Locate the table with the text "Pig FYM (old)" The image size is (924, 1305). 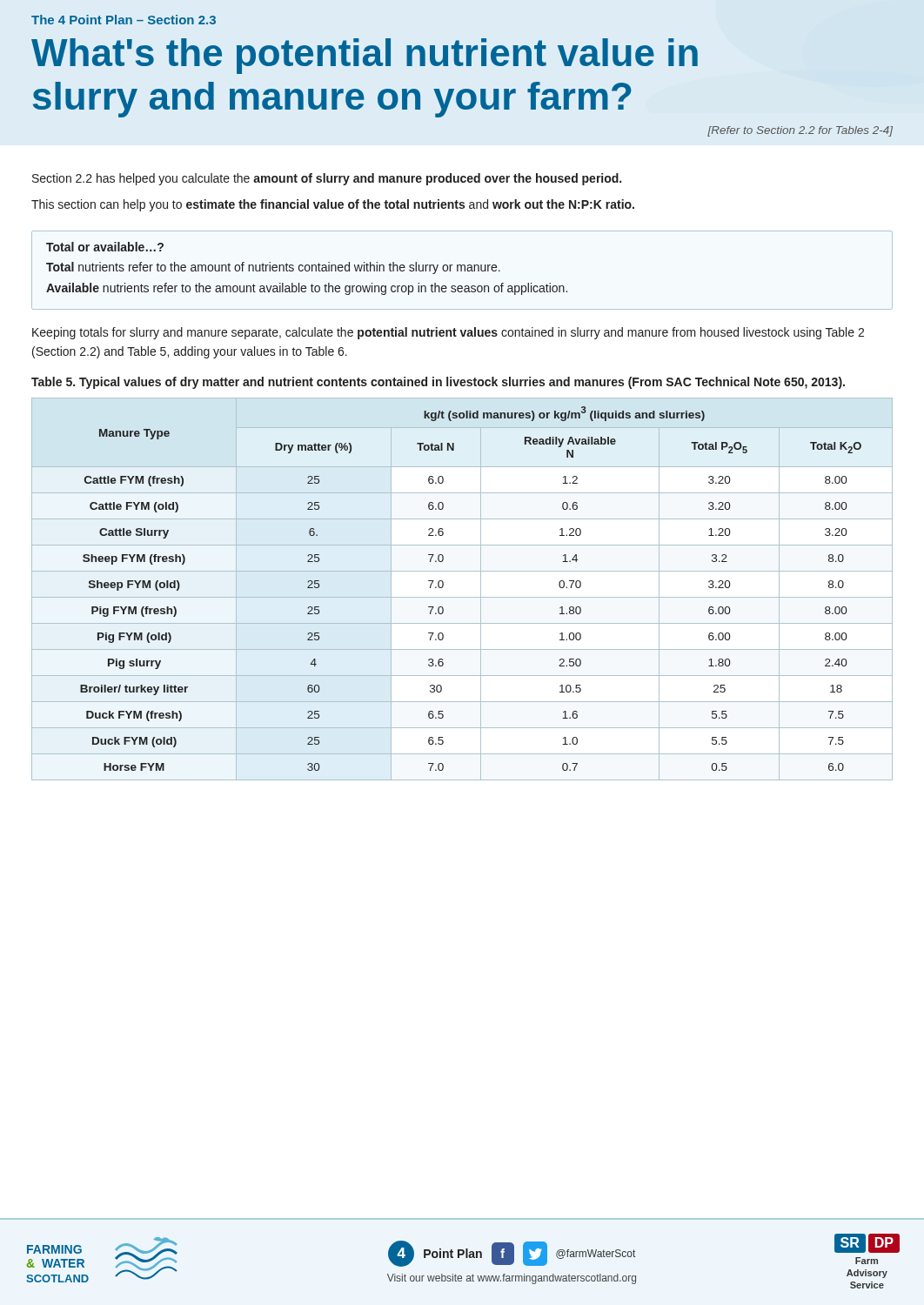click(462, 589)
